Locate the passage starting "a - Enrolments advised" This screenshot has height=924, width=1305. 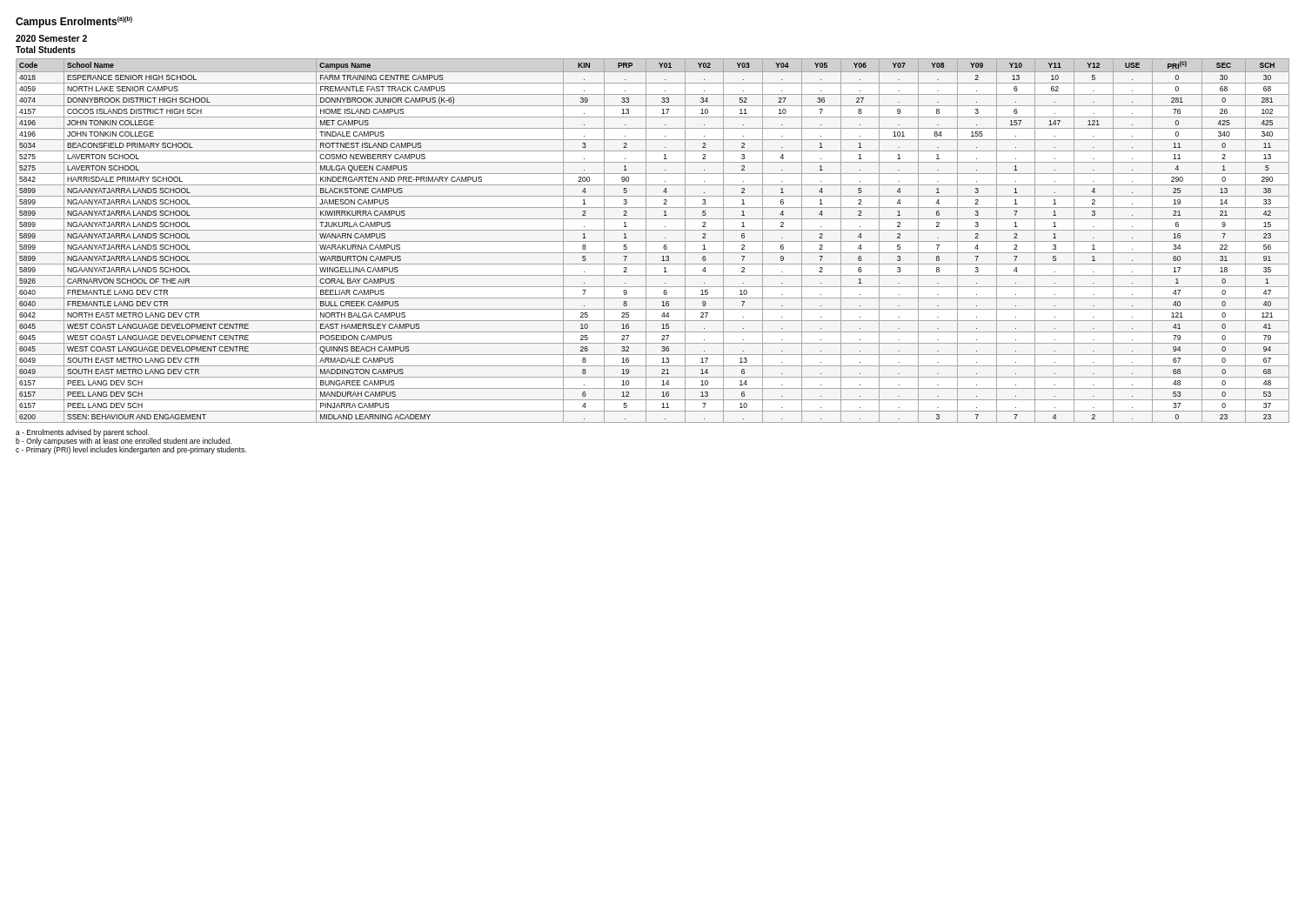tap(83, 432)
